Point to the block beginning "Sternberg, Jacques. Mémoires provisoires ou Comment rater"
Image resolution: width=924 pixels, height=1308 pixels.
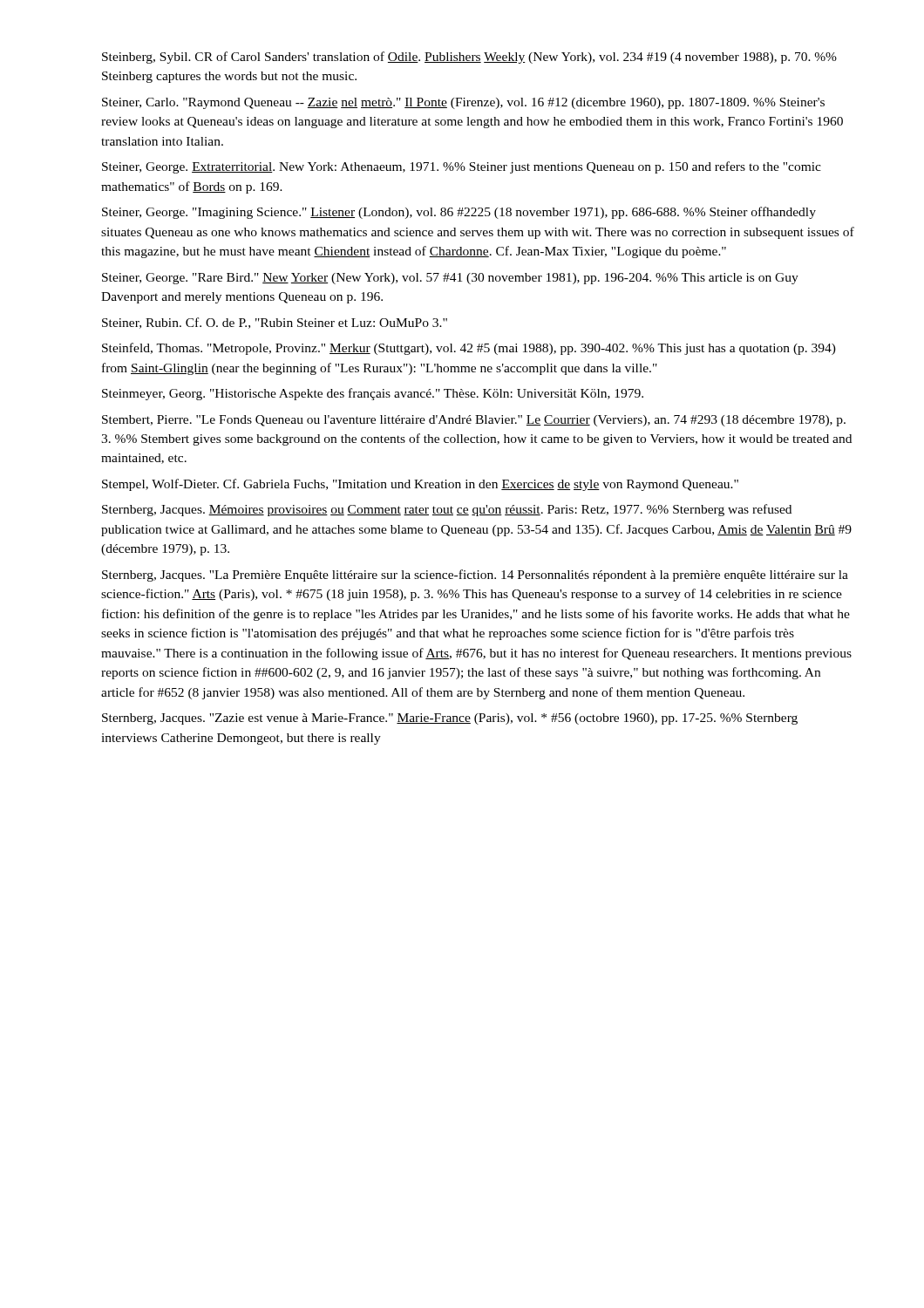click(x=462, y=529)
